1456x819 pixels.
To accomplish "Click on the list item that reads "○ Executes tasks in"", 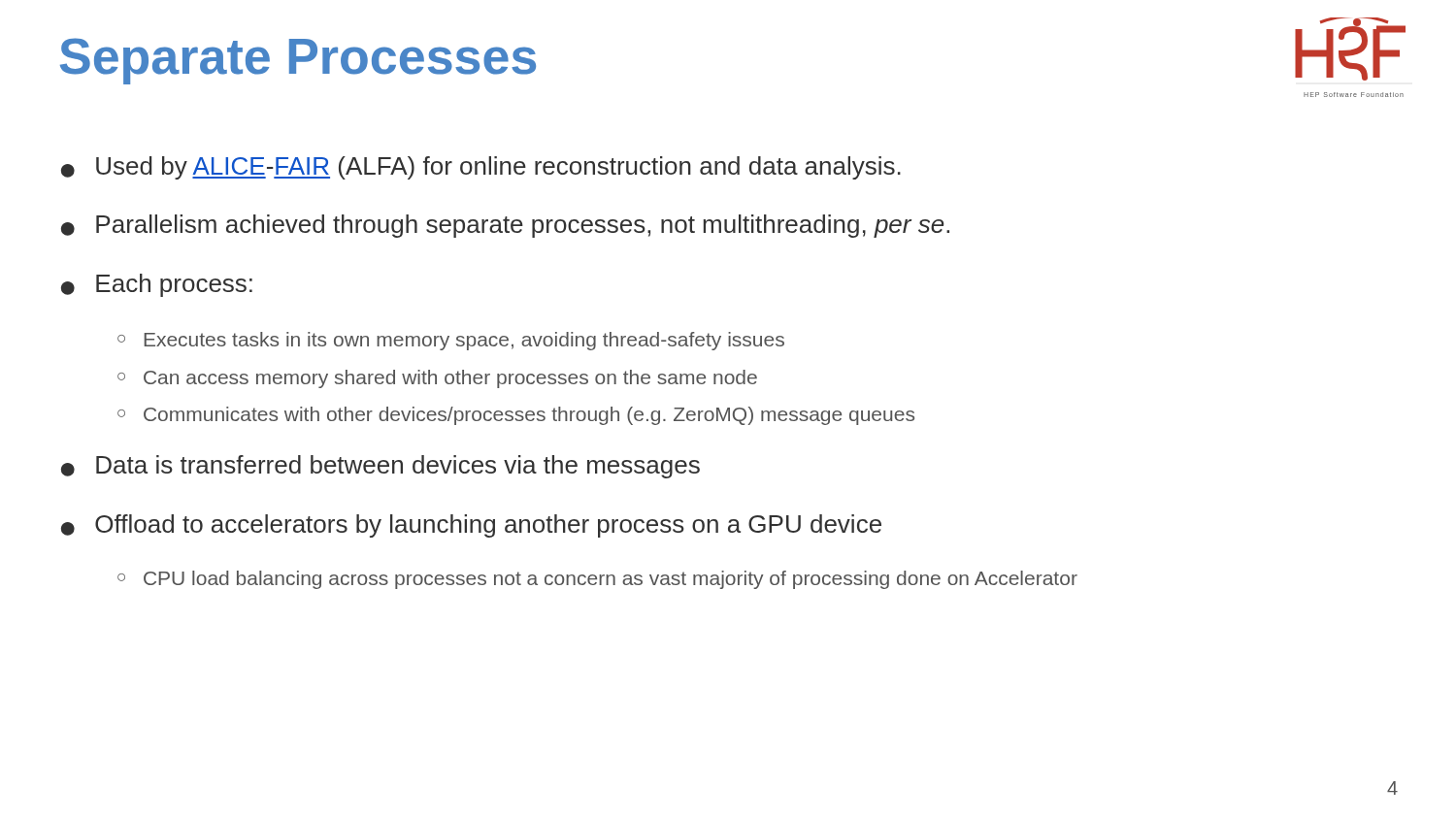I will [x=451, y=340].
